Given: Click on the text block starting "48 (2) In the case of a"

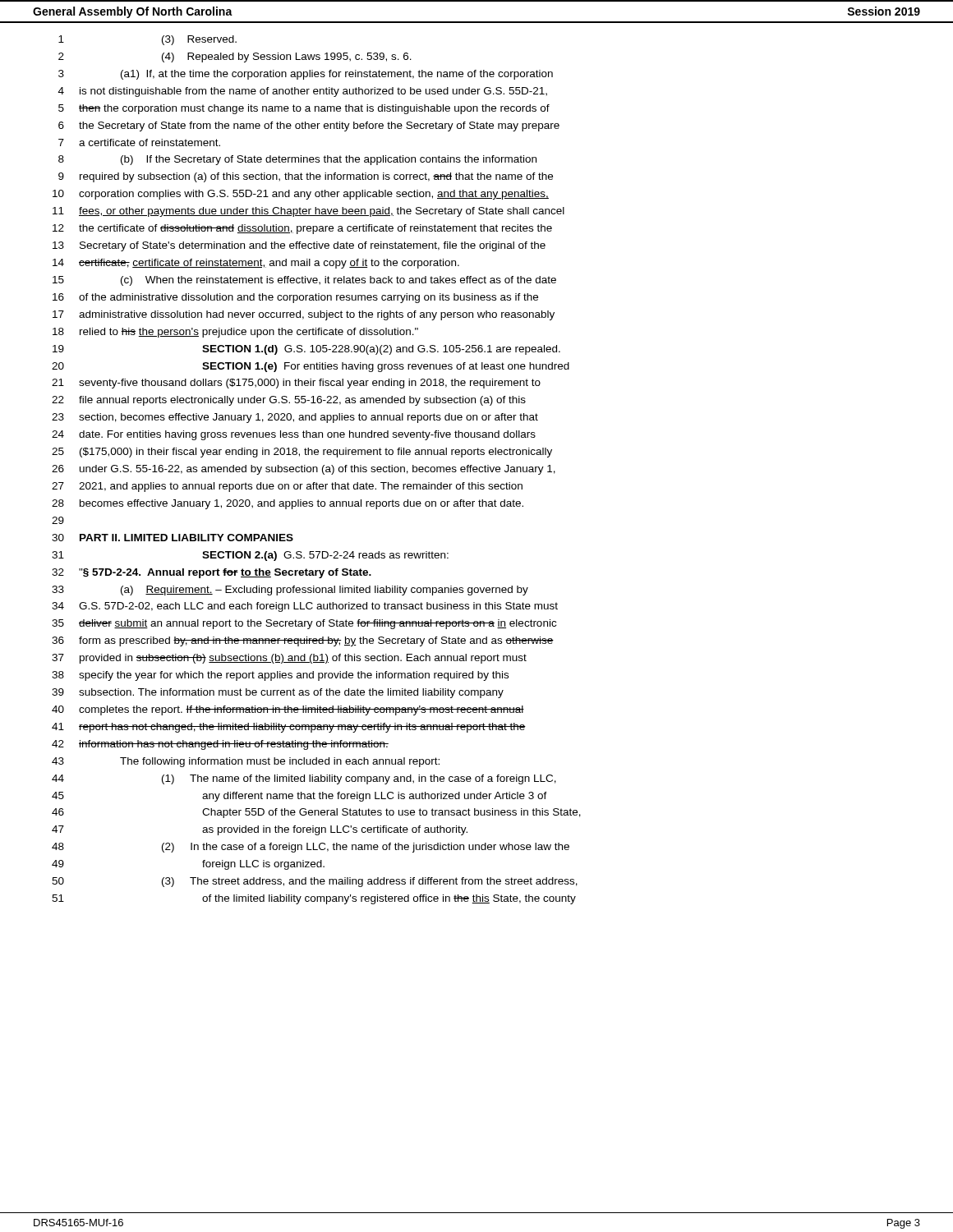Looking at the screenshot, I should pos(476,847).
